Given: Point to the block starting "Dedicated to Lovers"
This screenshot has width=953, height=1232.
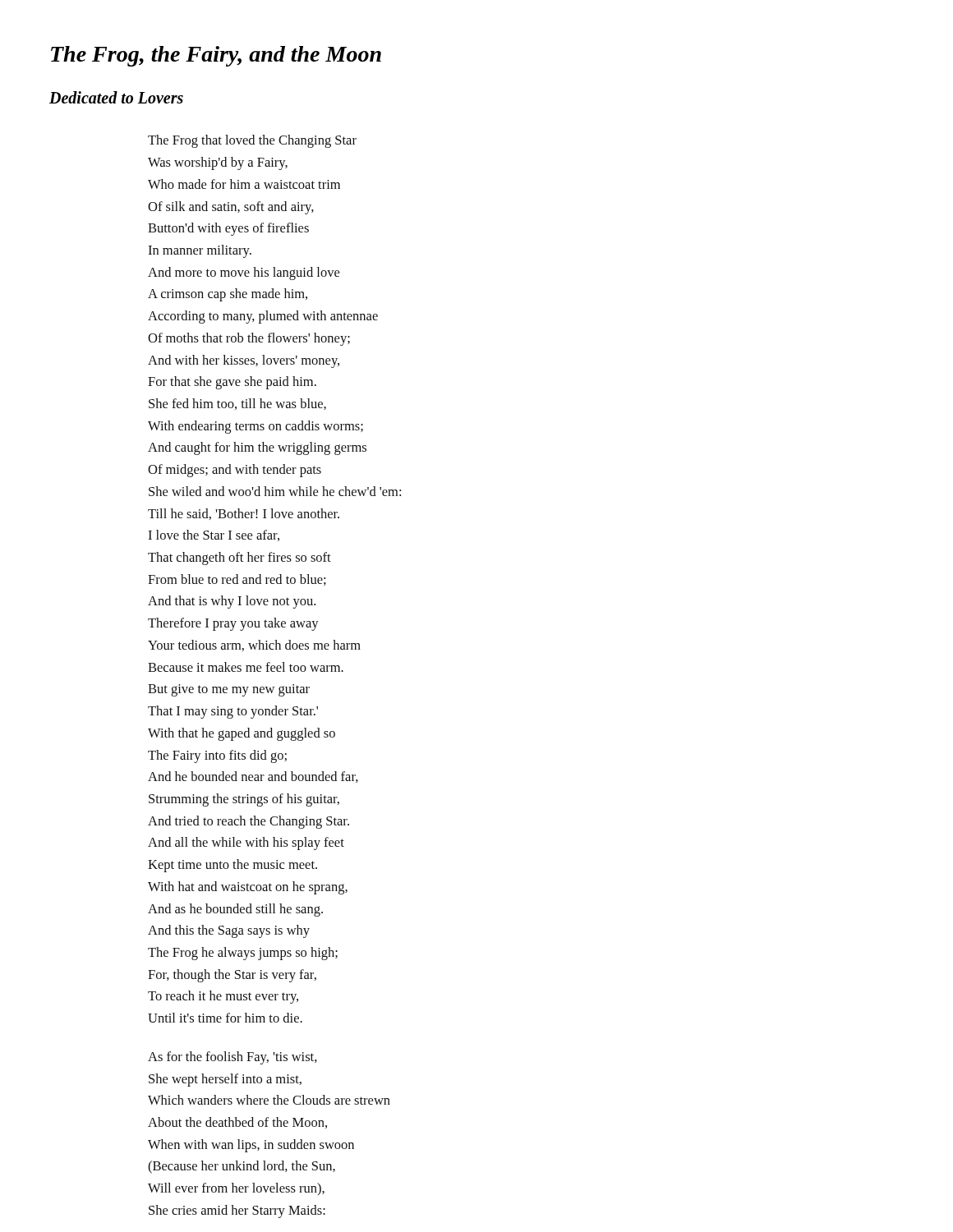Looking at the screenshot, I should tap(116, 98).
